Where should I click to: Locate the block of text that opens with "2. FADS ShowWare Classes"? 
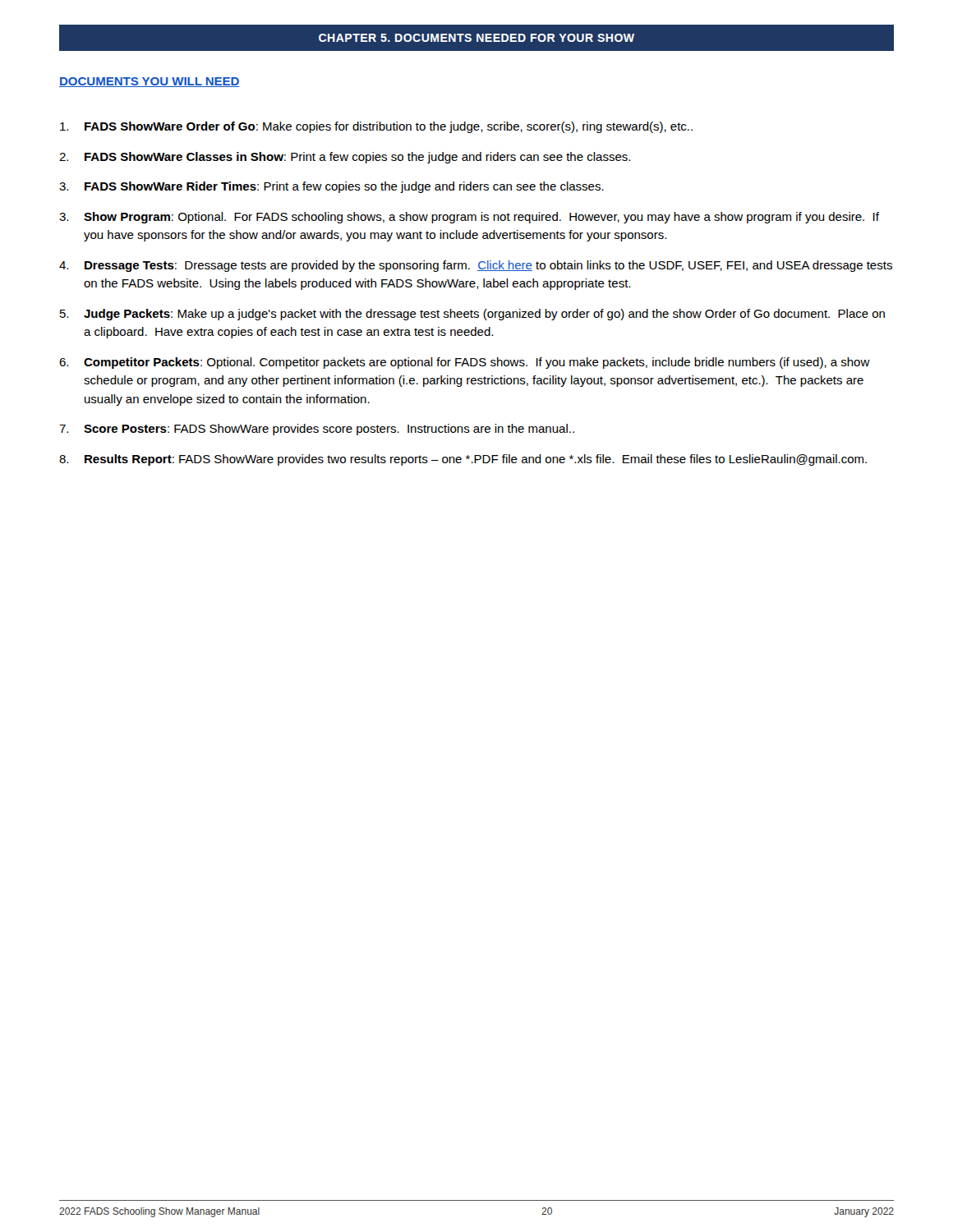476,157
